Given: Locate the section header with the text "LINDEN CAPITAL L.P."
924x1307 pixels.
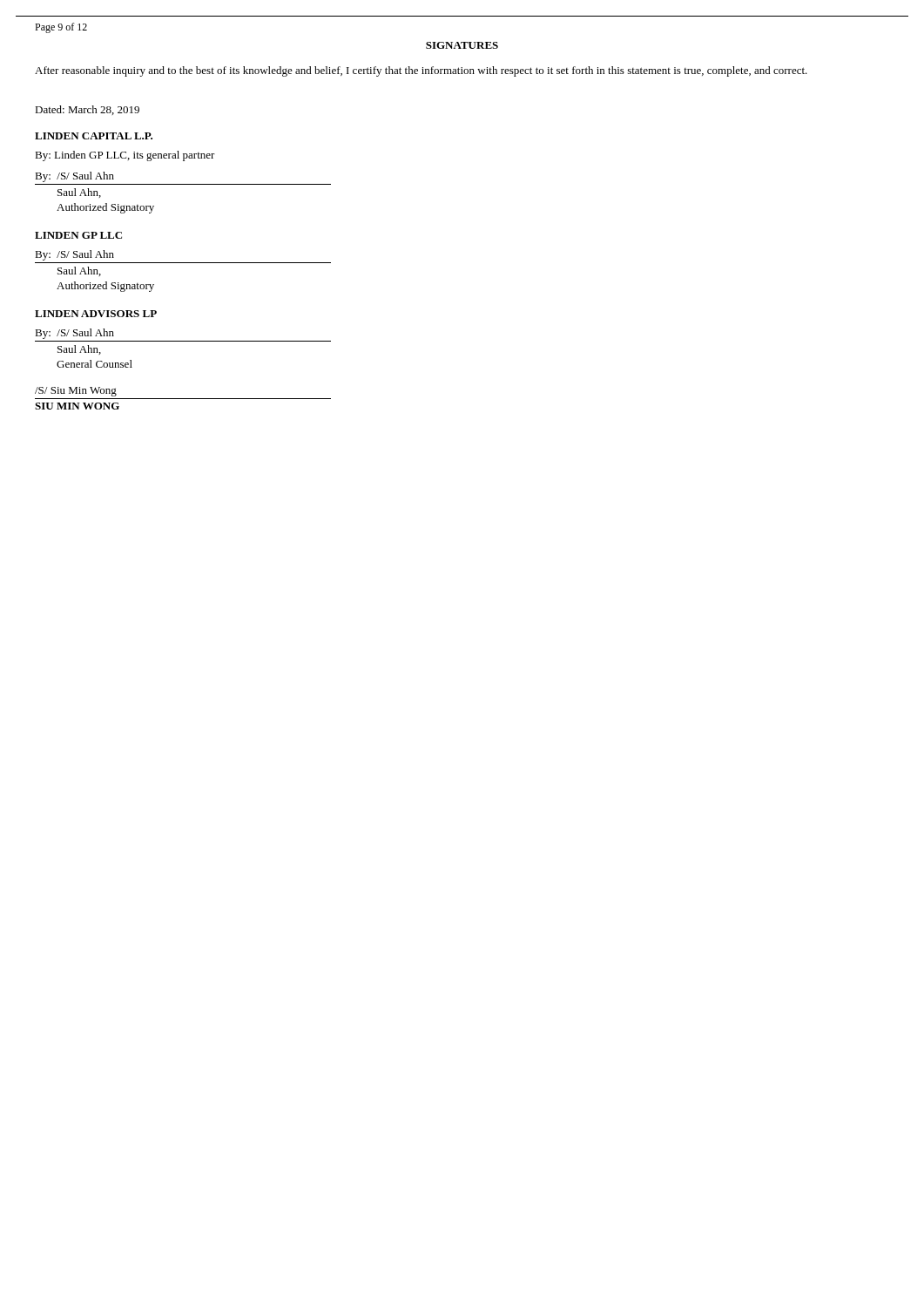Looking at the screenshot, I should [94, 136].
